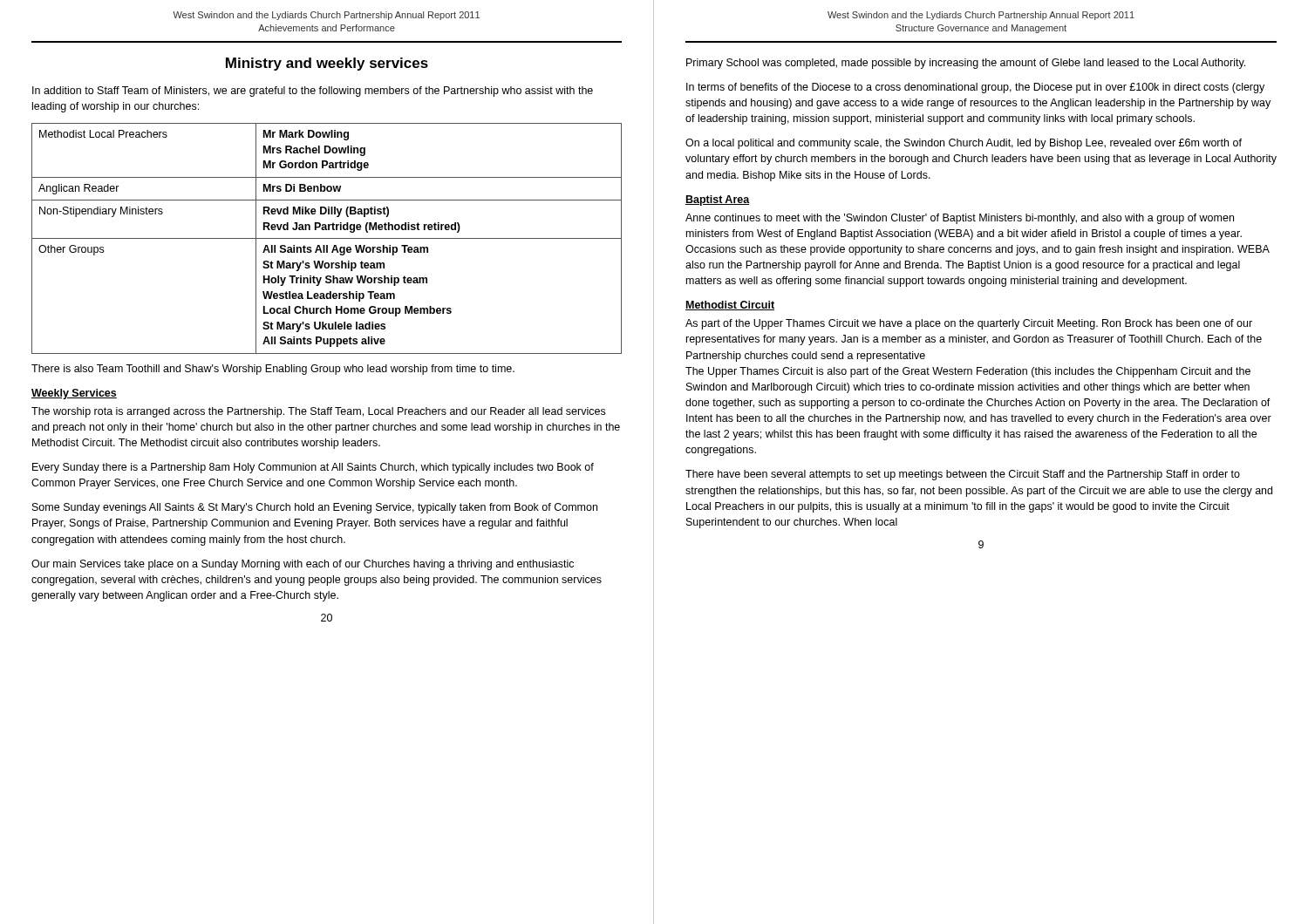
Task: Locate the block of text that opens with "Some Sunday evenings All Saints &"
Action: (315, 523)
